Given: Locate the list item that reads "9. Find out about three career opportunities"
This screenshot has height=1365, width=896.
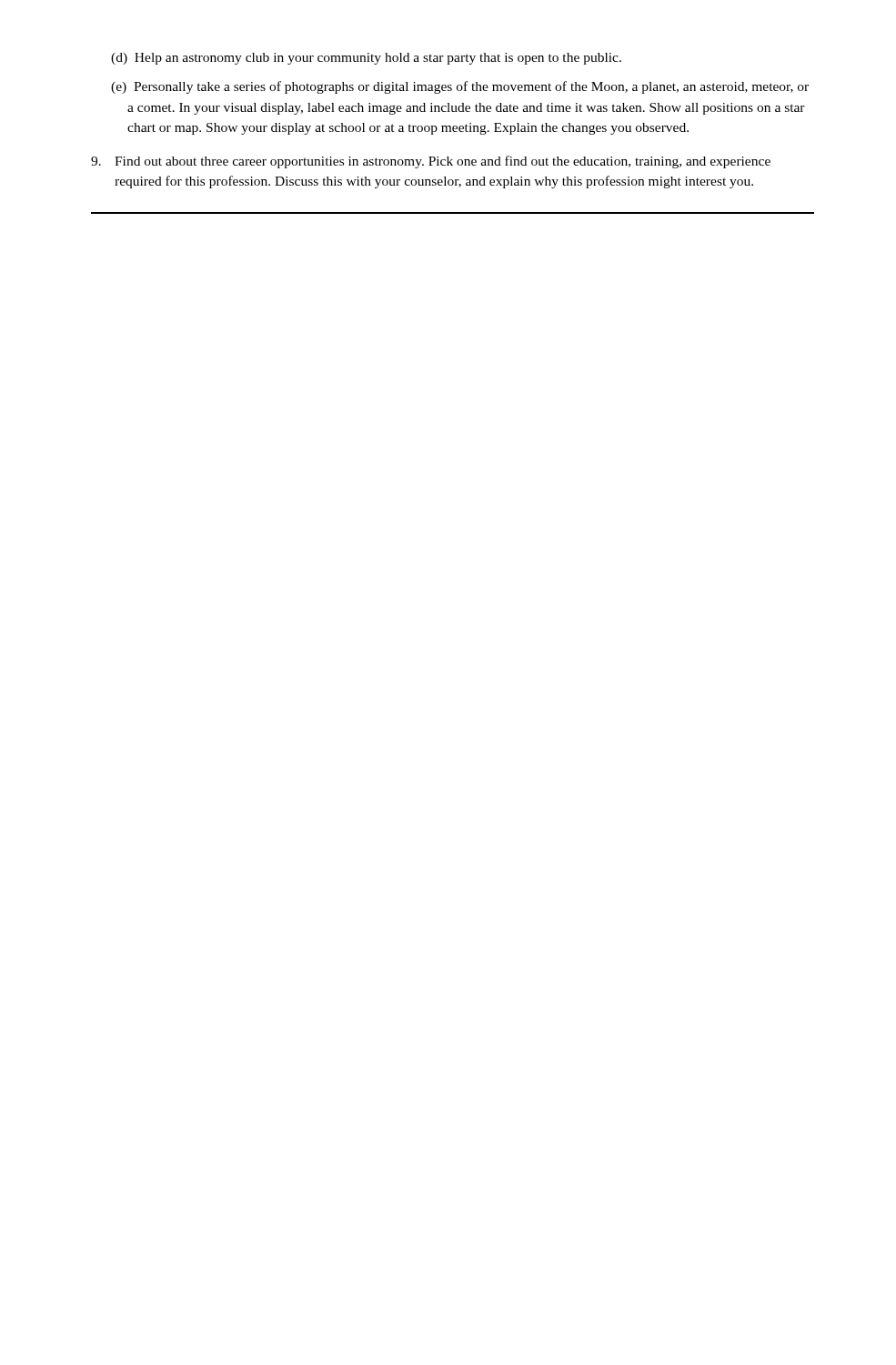Looking at the screenshot, I should pos(453,171).
